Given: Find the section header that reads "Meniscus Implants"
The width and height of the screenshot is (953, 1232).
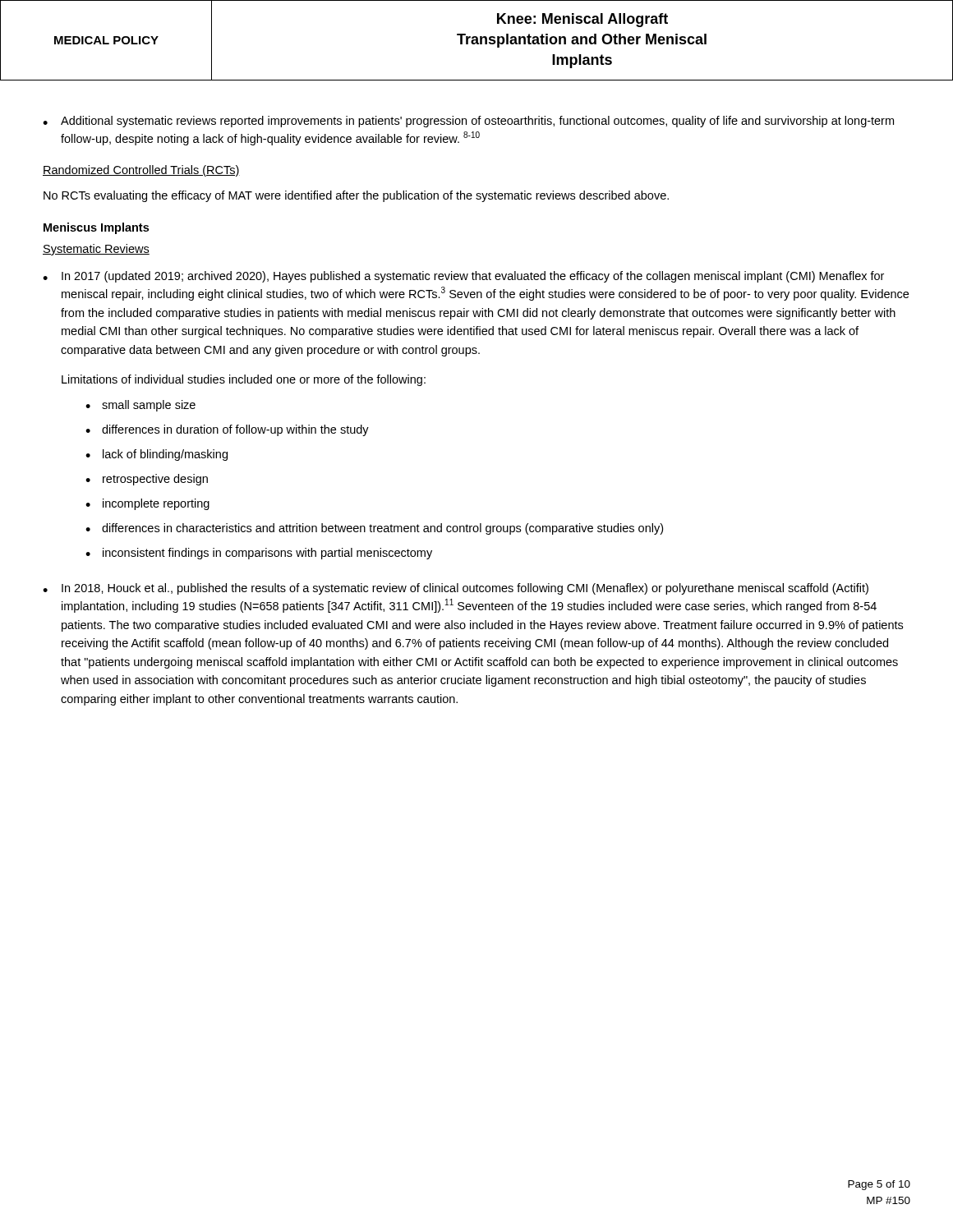Looking at the screenshot, I should click(96, 227).
